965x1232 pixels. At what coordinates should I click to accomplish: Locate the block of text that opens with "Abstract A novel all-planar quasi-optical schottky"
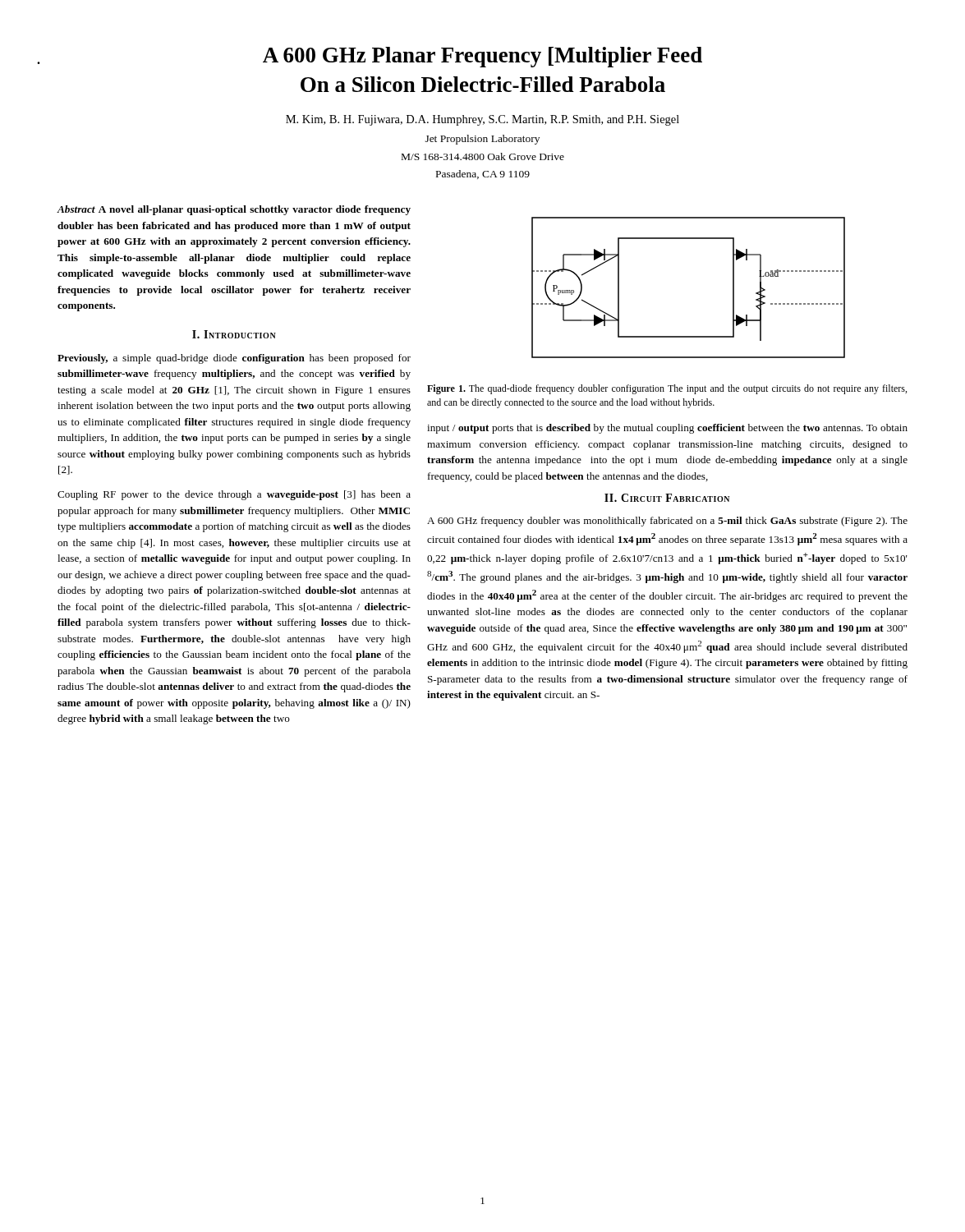[234, 257]
